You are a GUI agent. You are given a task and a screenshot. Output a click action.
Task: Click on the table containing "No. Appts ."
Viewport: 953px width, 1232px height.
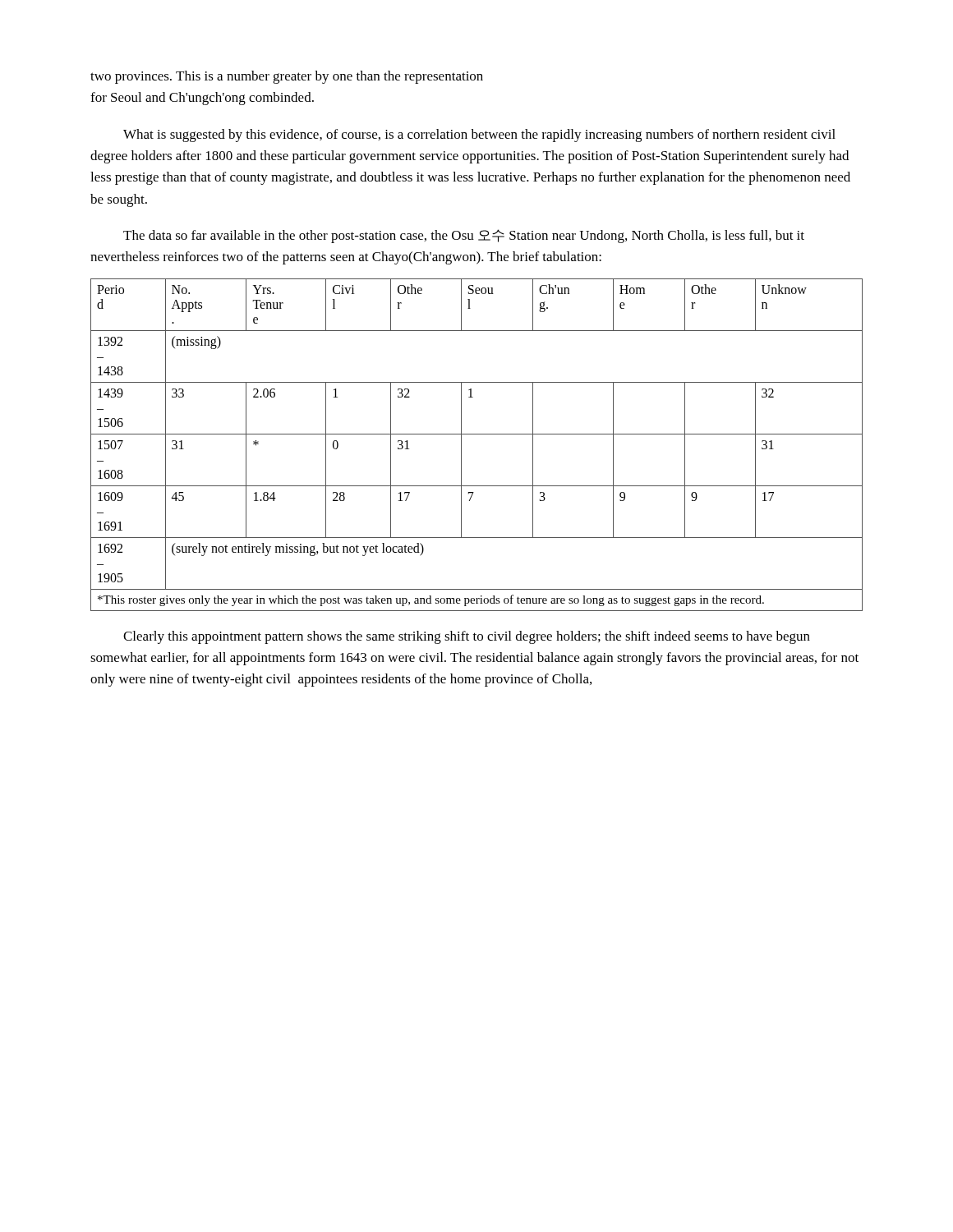coord(476,445)
